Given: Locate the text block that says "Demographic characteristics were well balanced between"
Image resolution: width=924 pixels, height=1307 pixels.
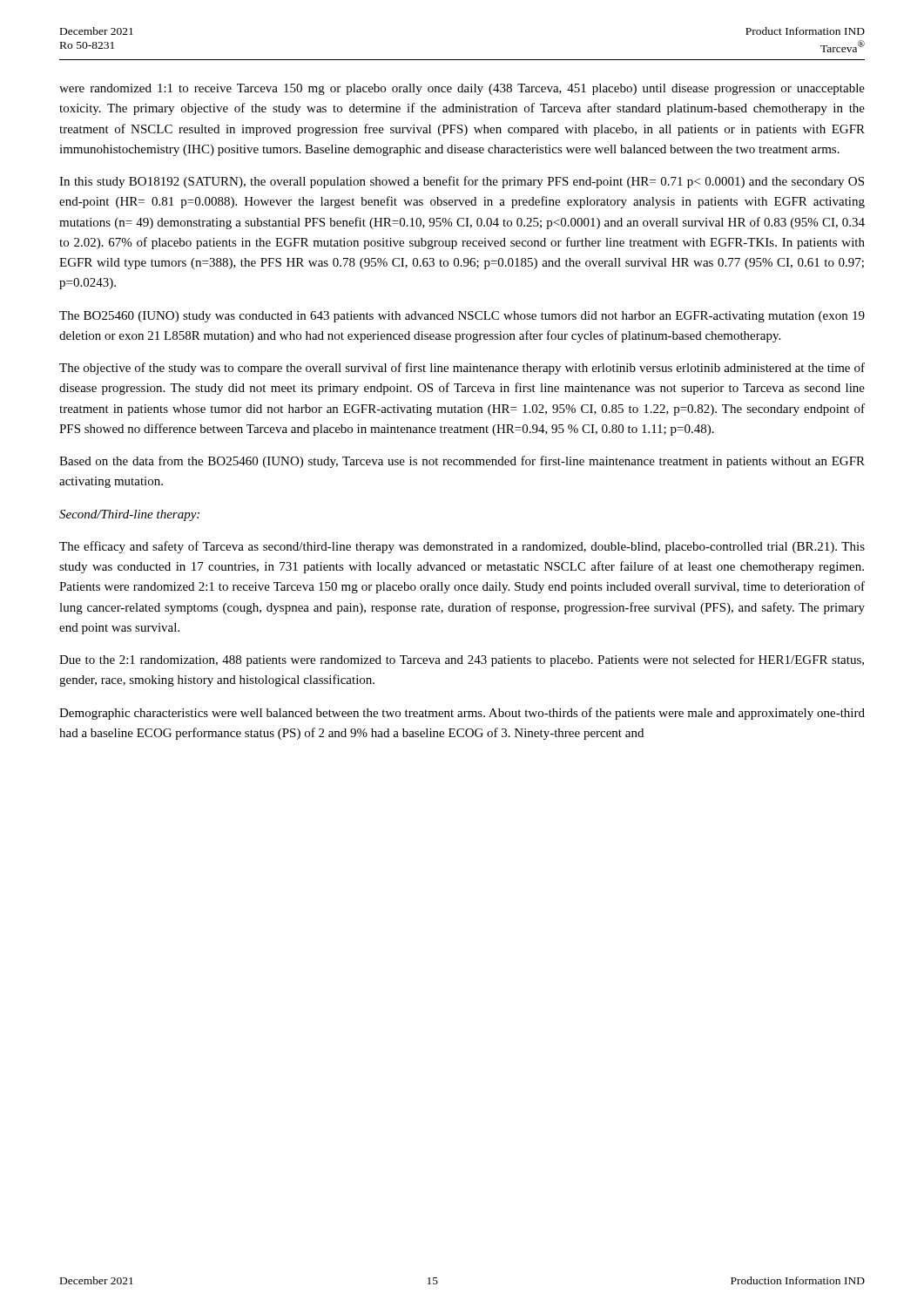Looking at the screenshot, I should point(462,722).
